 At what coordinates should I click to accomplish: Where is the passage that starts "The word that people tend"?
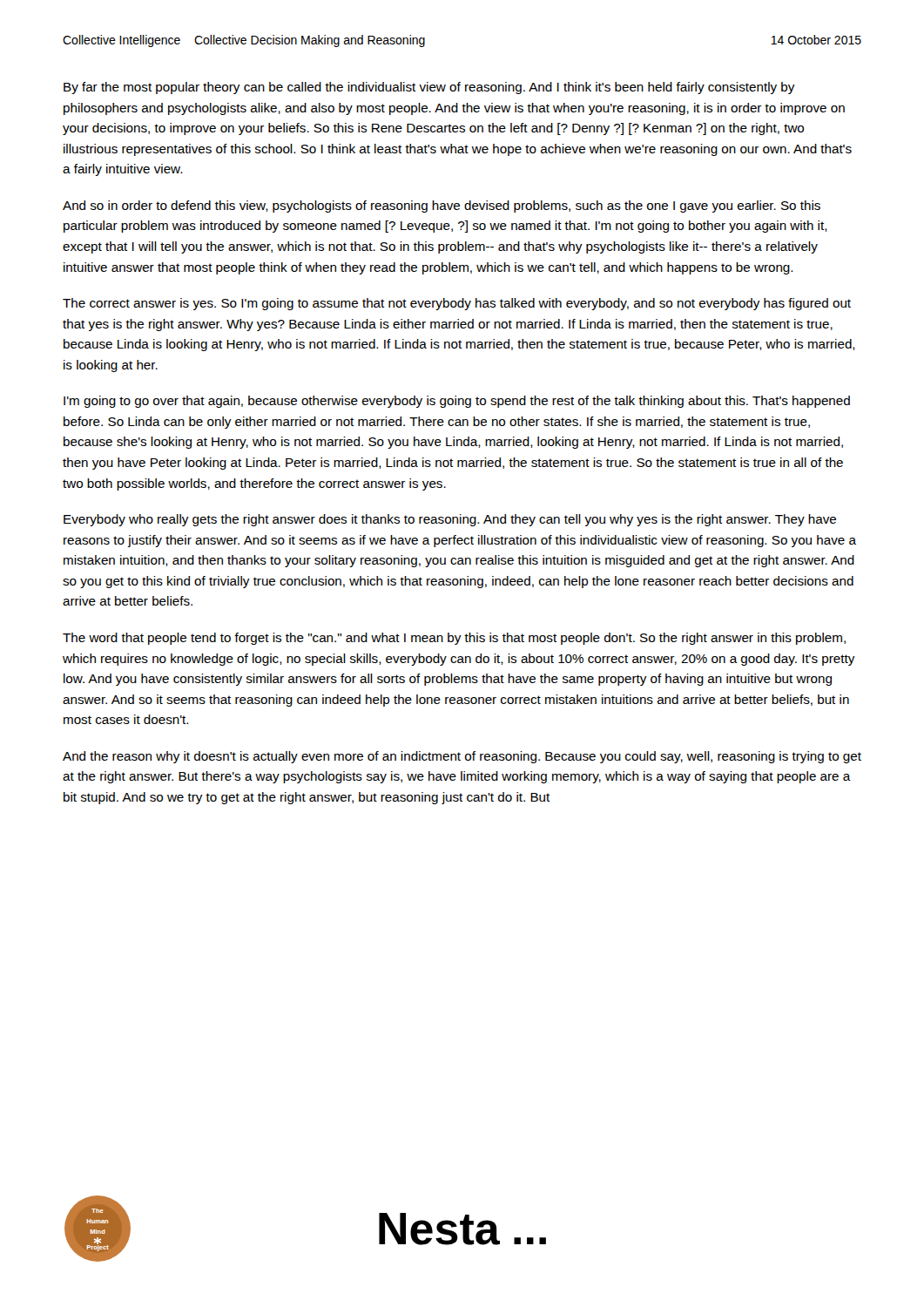[x=459, y=678]
